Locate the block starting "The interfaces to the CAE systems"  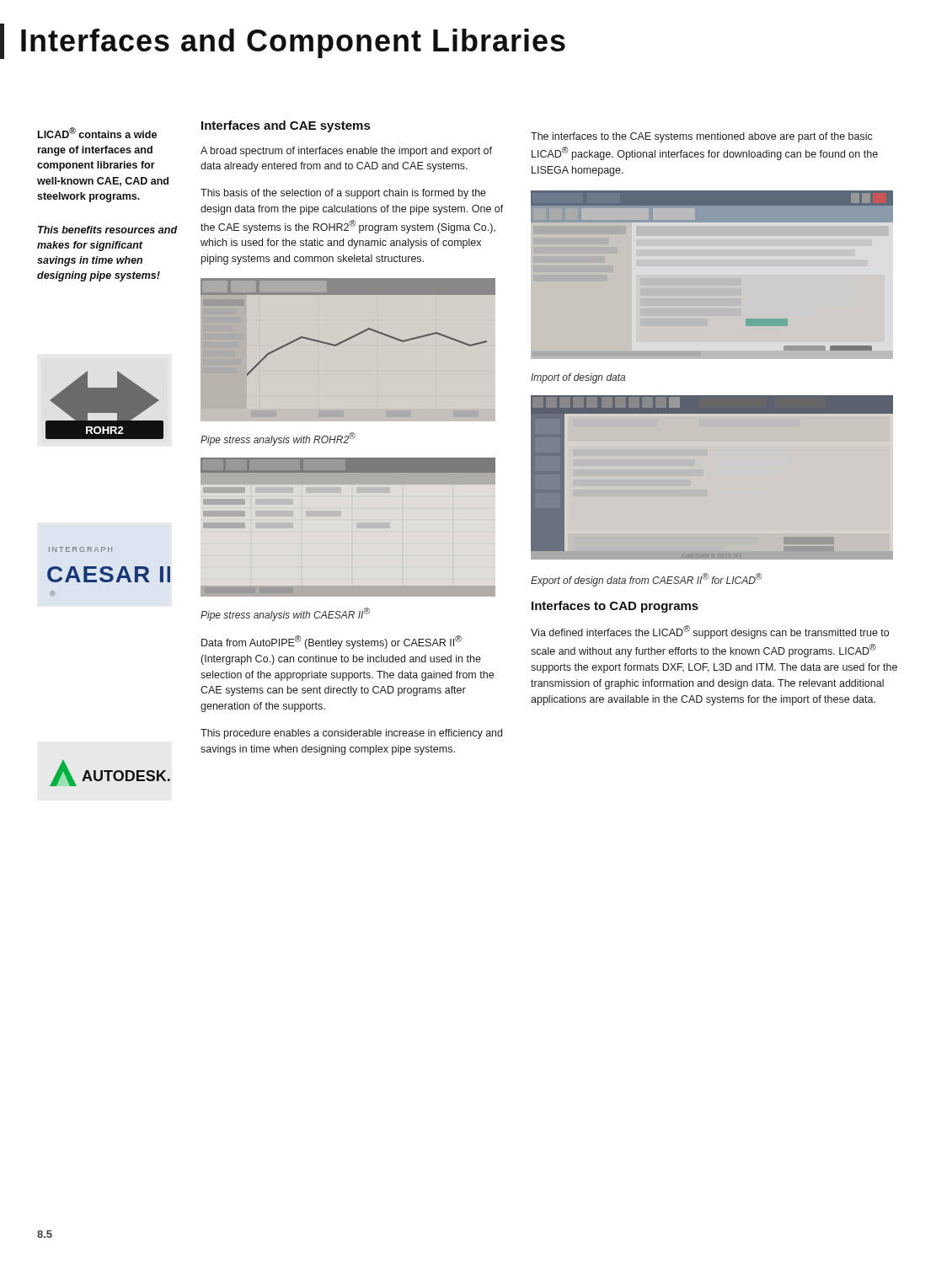[720, 154]
